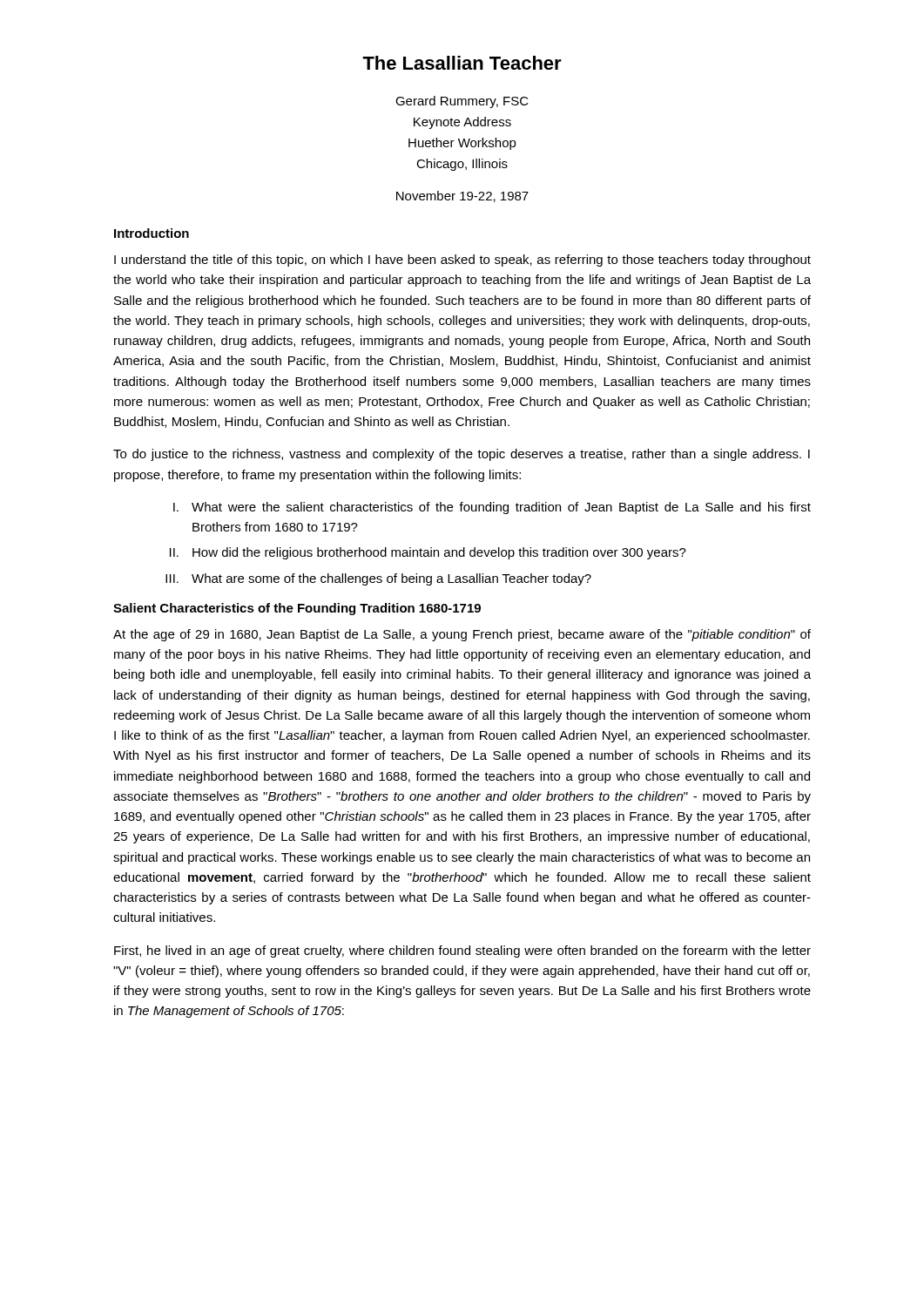Screen dimensions: 1307x924
Task: Click on the region starting "Salient Characteristics of the Founding Tradition 1680-1719"
Action: click(297, 608)
